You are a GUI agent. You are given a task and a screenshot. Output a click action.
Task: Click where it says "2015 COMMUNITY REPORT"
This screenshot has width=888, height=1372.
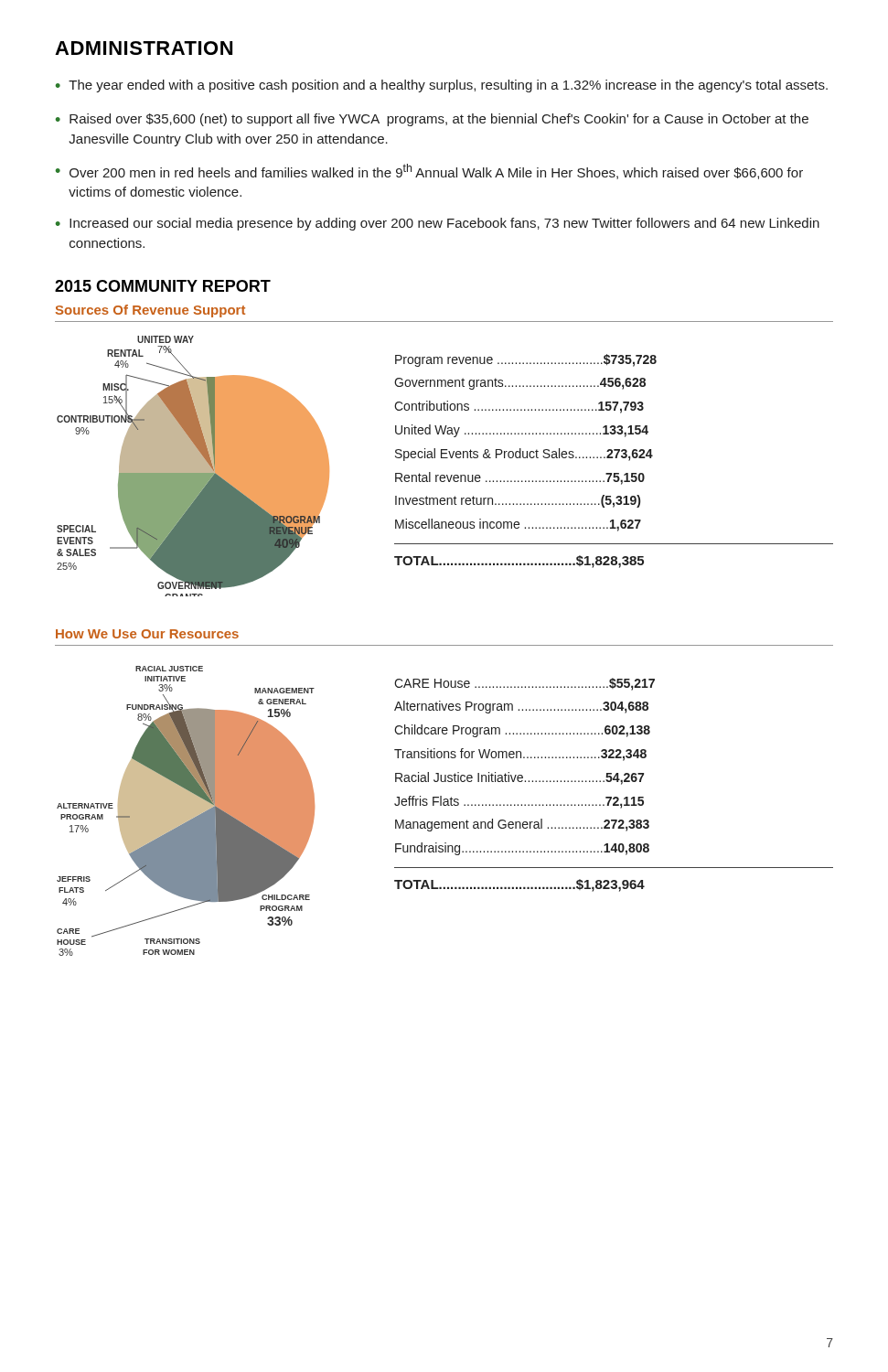[x=163, y=286]
